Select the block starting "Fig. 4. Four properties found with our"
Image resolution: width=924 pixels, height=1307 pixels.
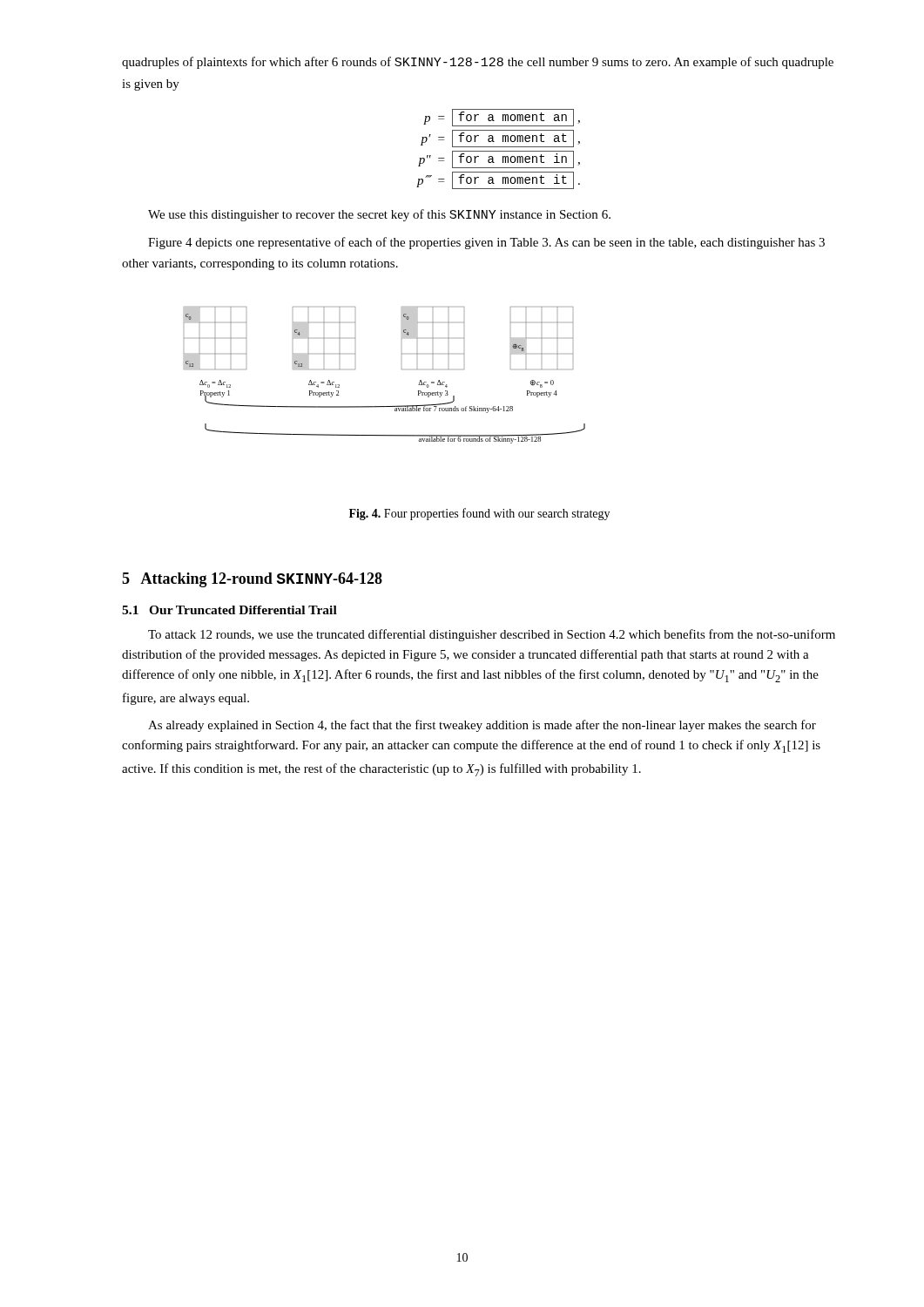click(479, 513)
